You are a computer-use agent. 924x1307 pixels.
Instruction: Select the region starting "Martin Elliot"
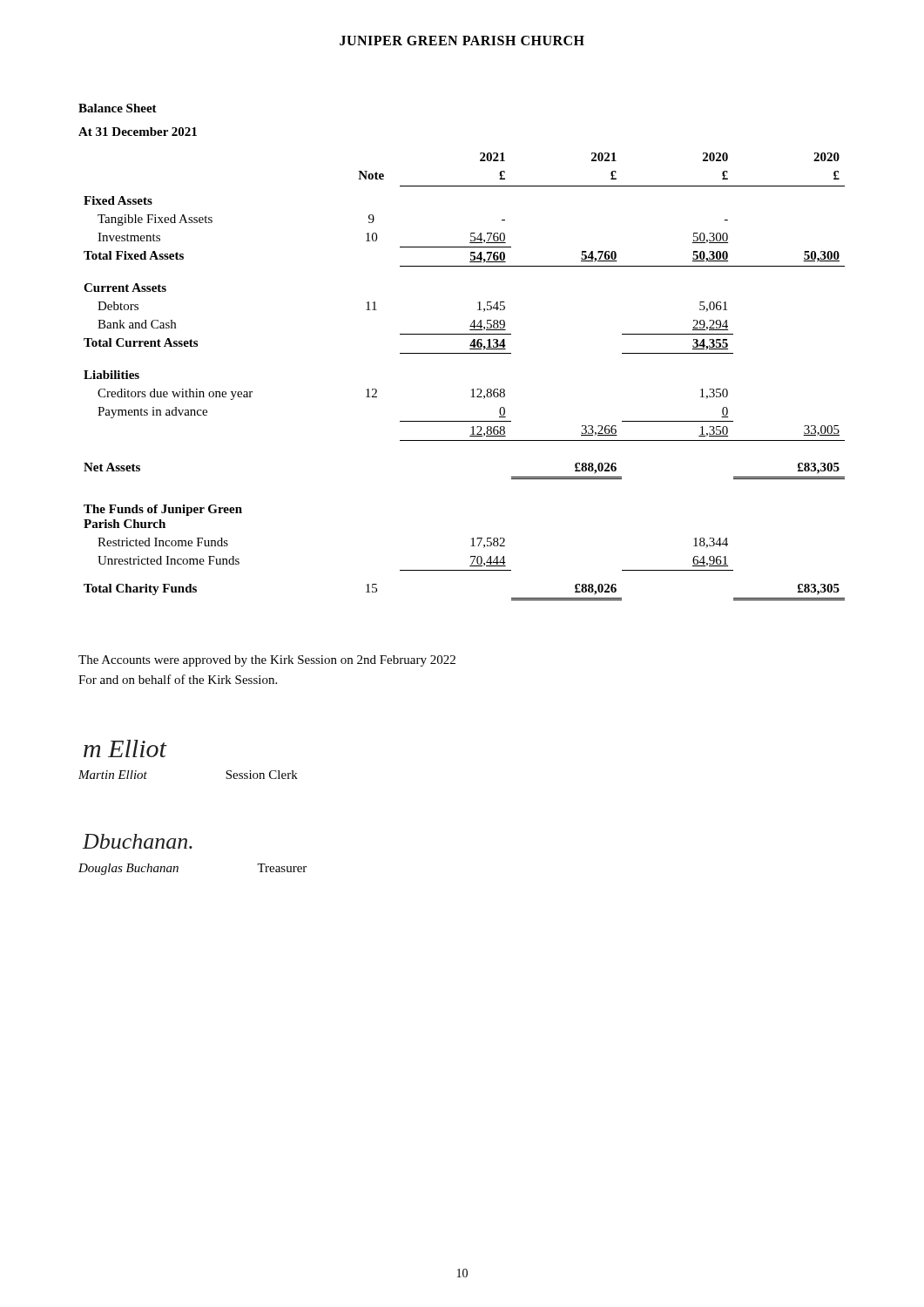[113, 774]
